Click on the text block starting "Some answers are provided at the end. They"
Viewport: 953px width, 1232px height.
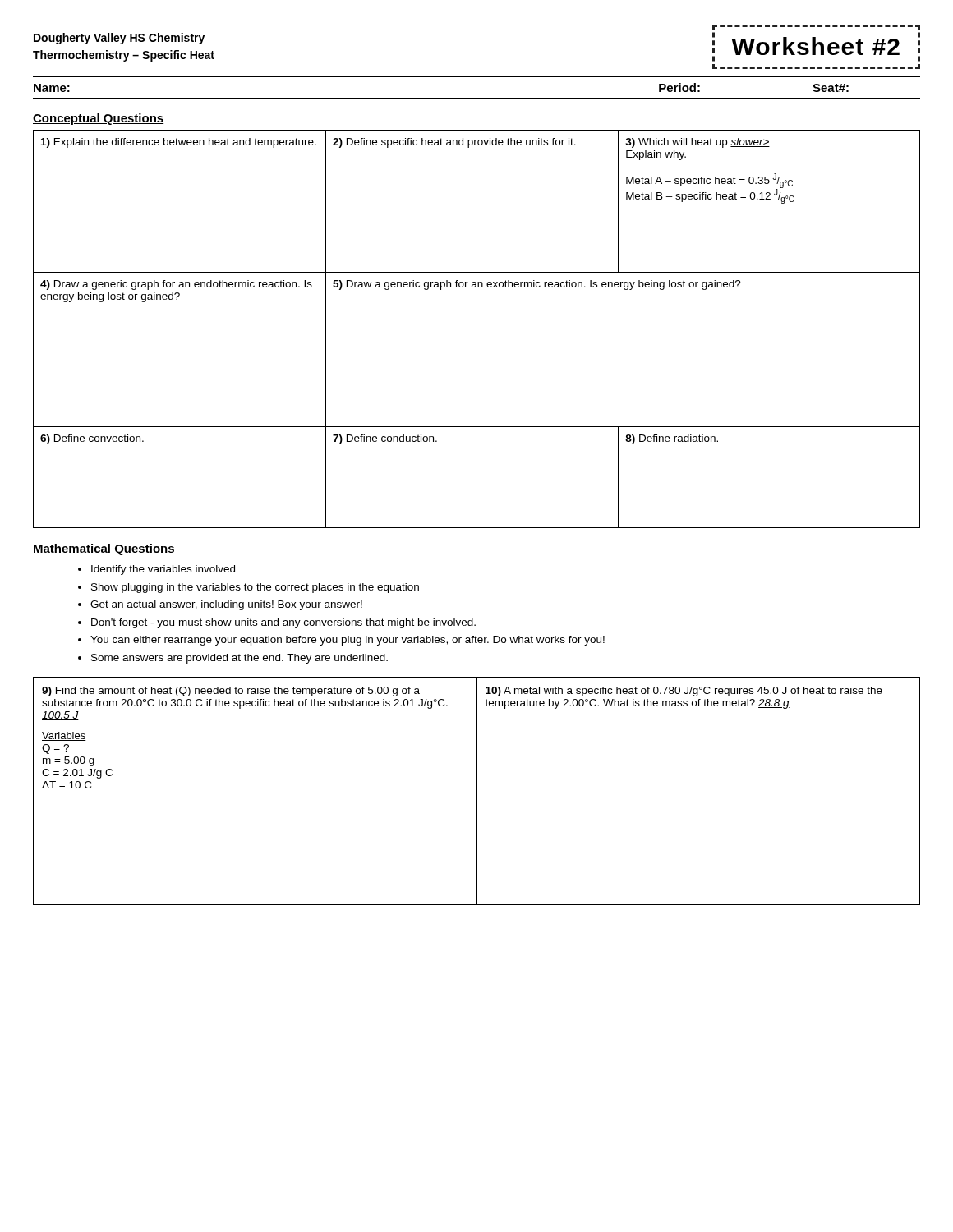click(239, 657)
